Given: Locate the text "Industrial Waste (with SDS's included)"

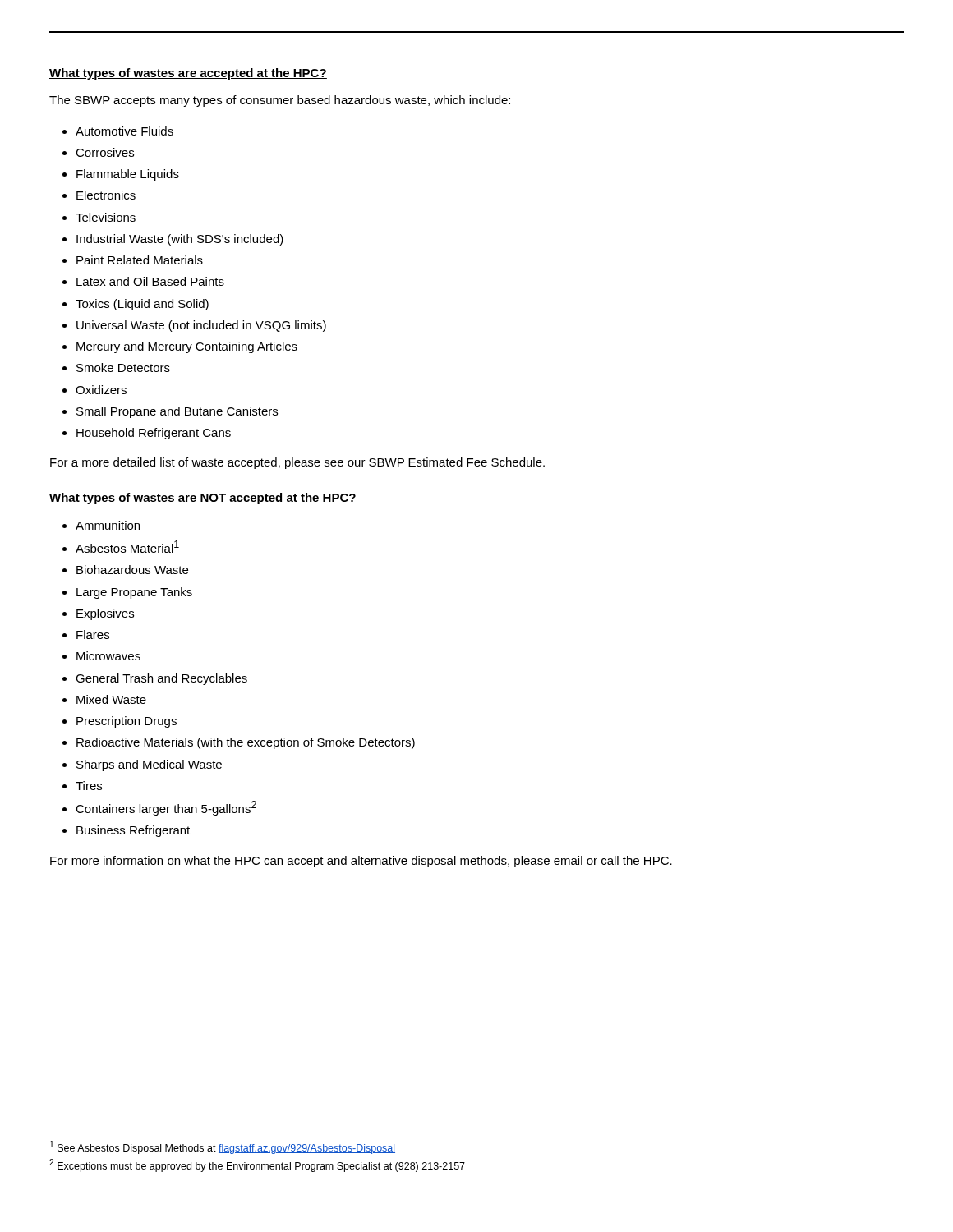Looking at the screenshot, I should [180, 240].
